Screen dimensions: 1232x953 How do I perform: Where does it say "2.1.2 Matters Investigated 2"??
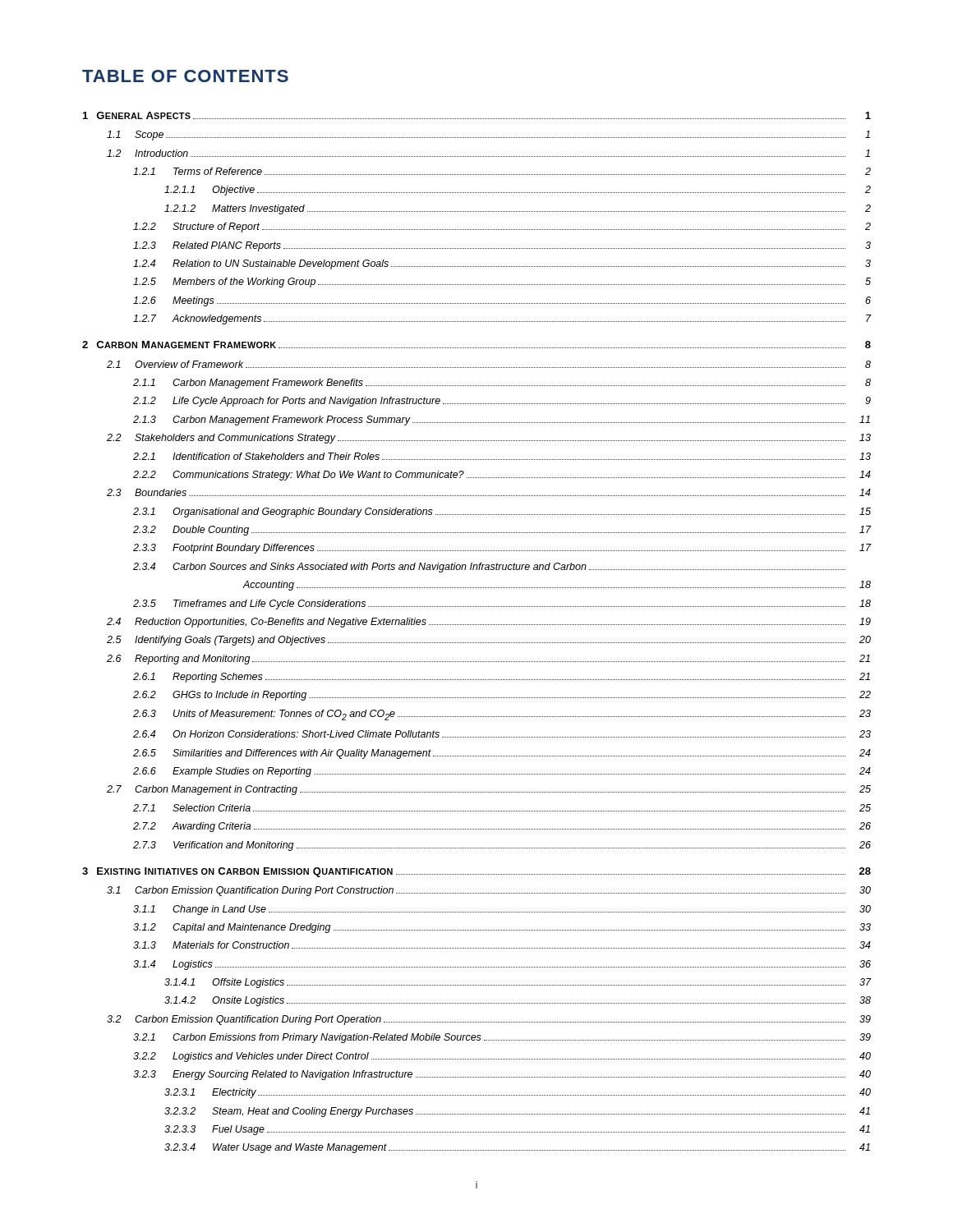pyautogui.click(x=476, y=209)
